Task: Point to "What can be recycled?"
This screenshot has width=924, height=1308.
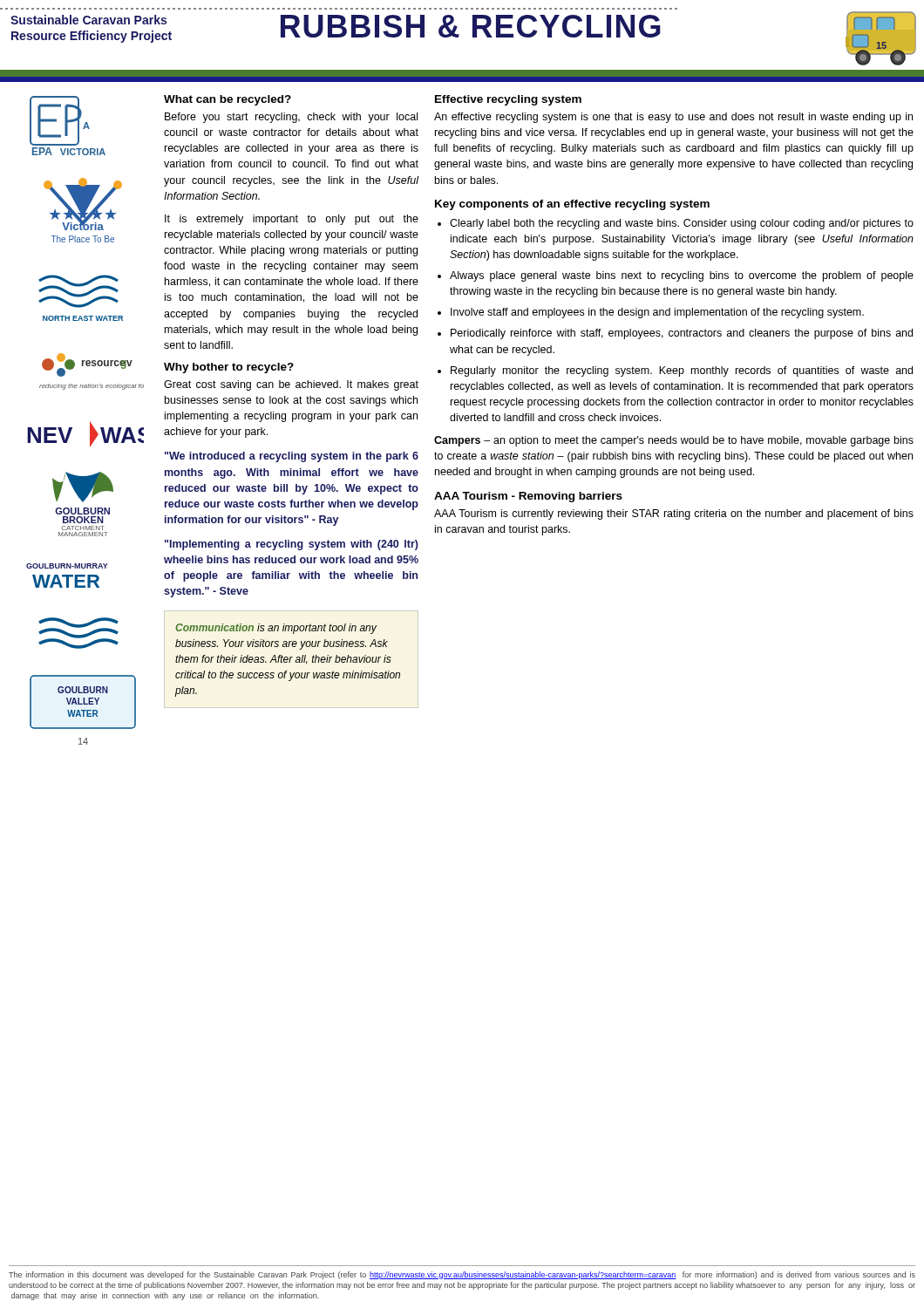Action: [x=228, y=99]
